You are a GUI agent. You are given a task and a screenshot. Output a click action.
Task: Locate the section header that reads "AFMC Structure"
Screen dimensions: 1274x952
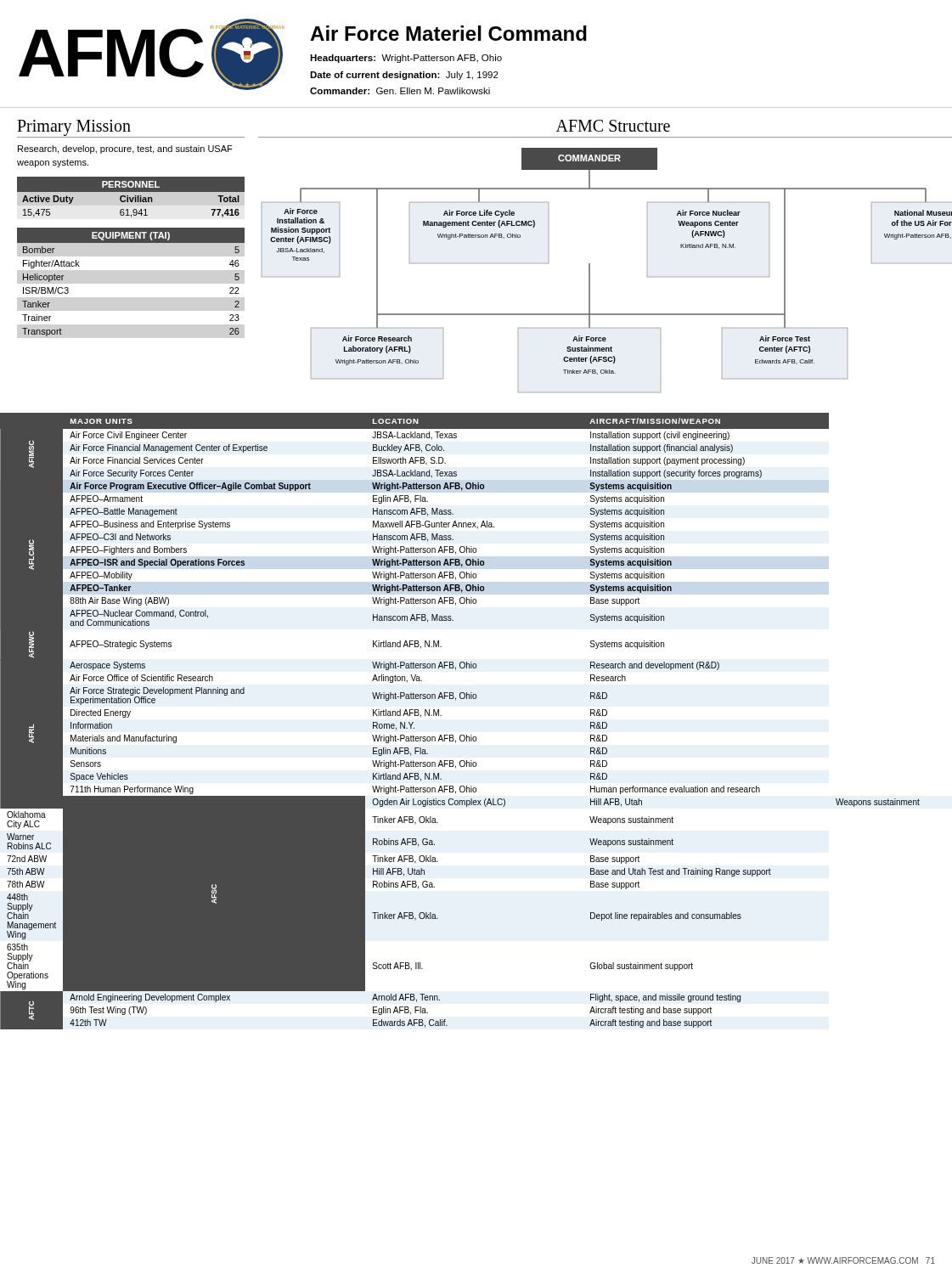point(613,125)
